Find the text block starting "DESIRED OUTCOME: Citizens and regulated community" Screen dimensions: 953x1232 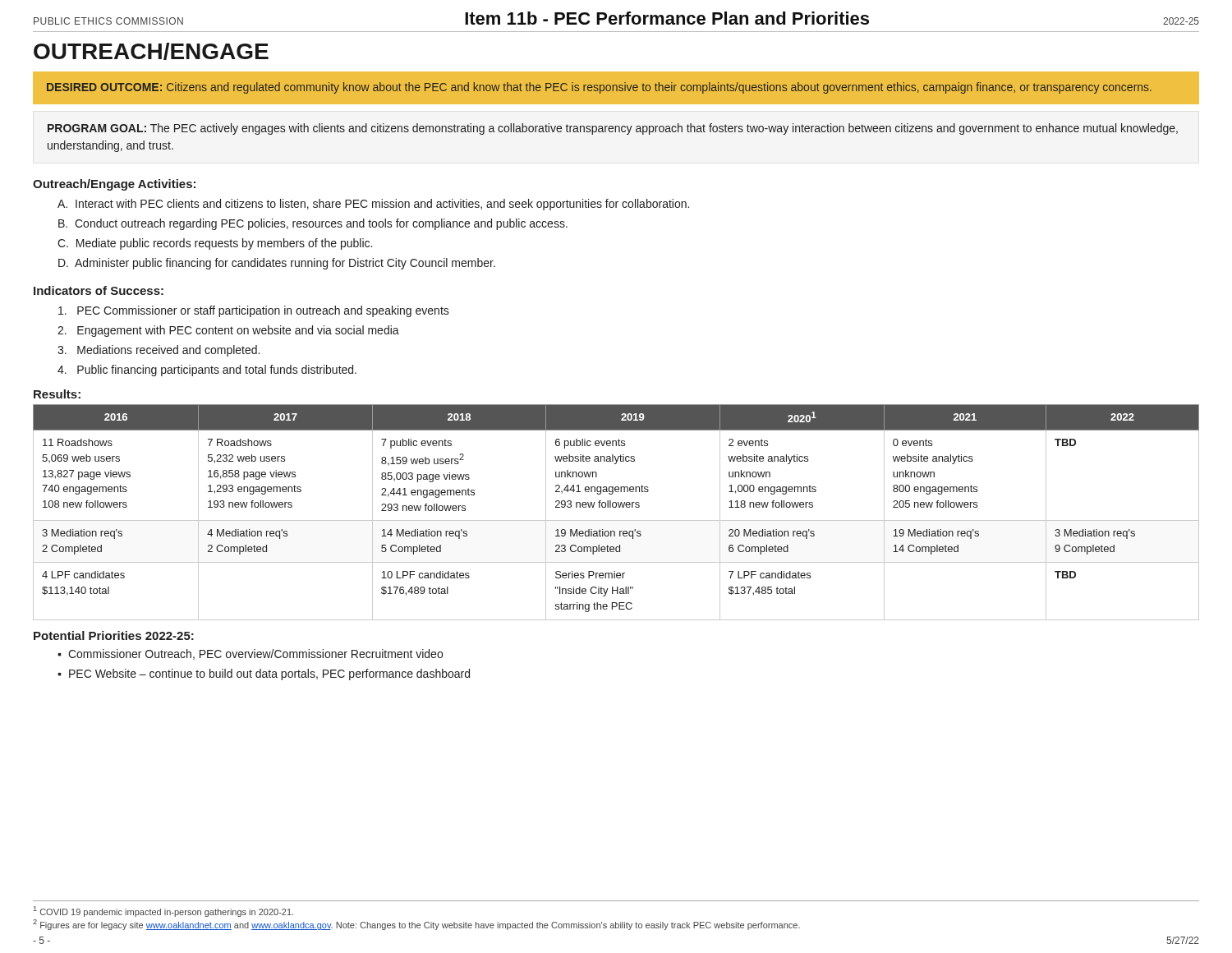[599, 87]
